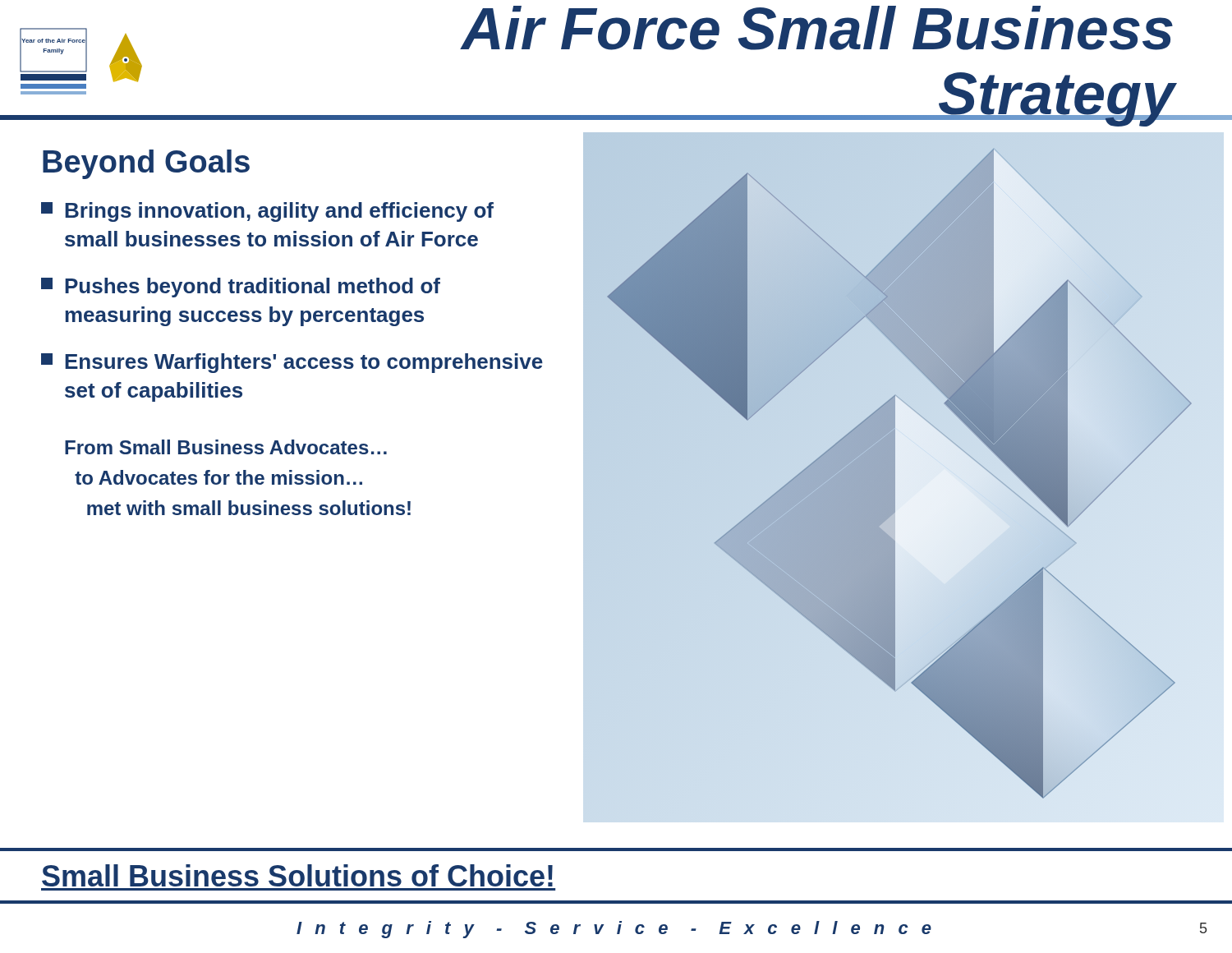Click on the list item containing "Ensures Warfighters' access to comprehensive set of"
Image resolution: width=1232 pixels, height=953 pixels.
click(296, 377)
